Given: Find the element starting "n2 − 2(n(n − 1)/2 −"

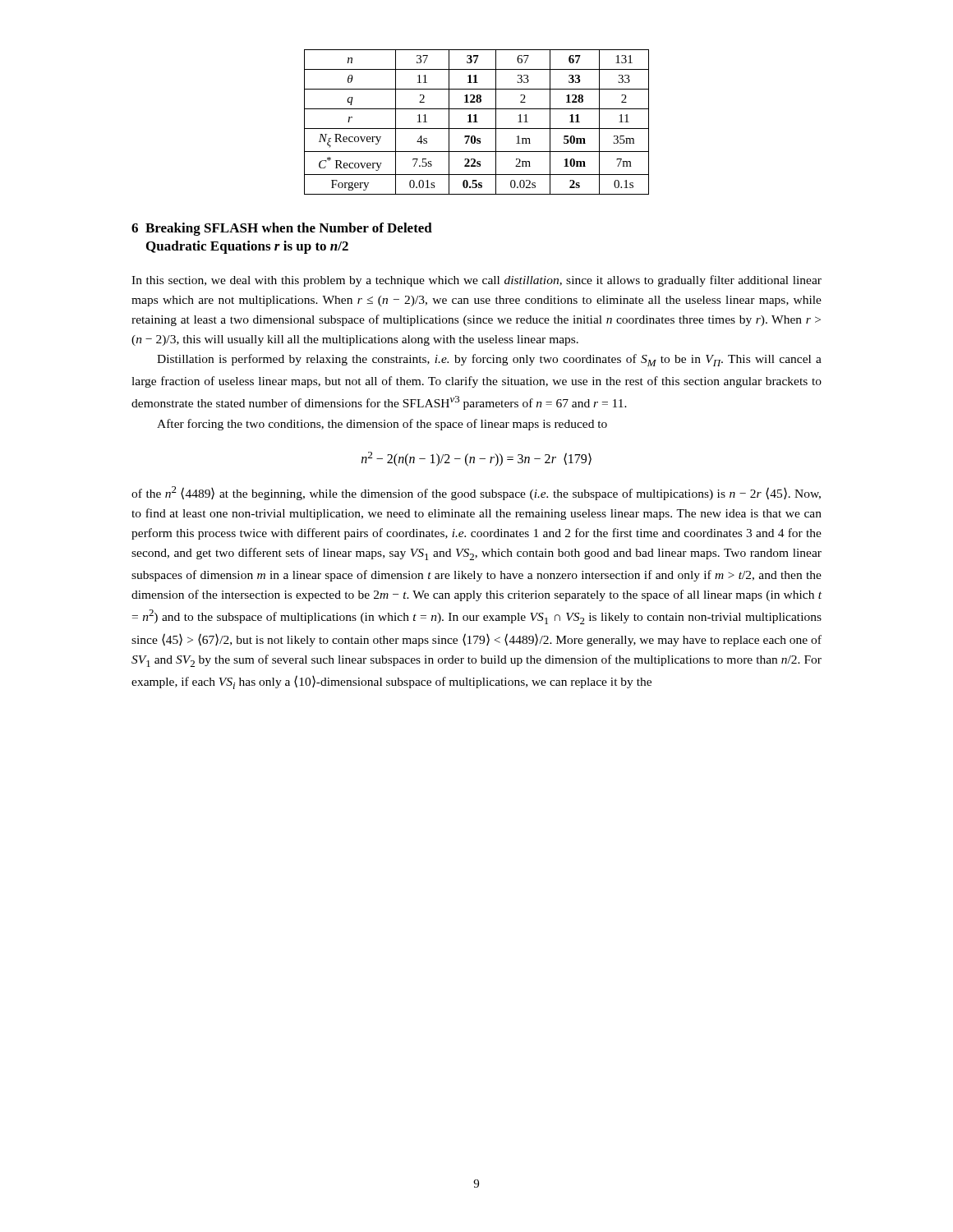Looking at the screenshot, I should click(x=476, y=457).
